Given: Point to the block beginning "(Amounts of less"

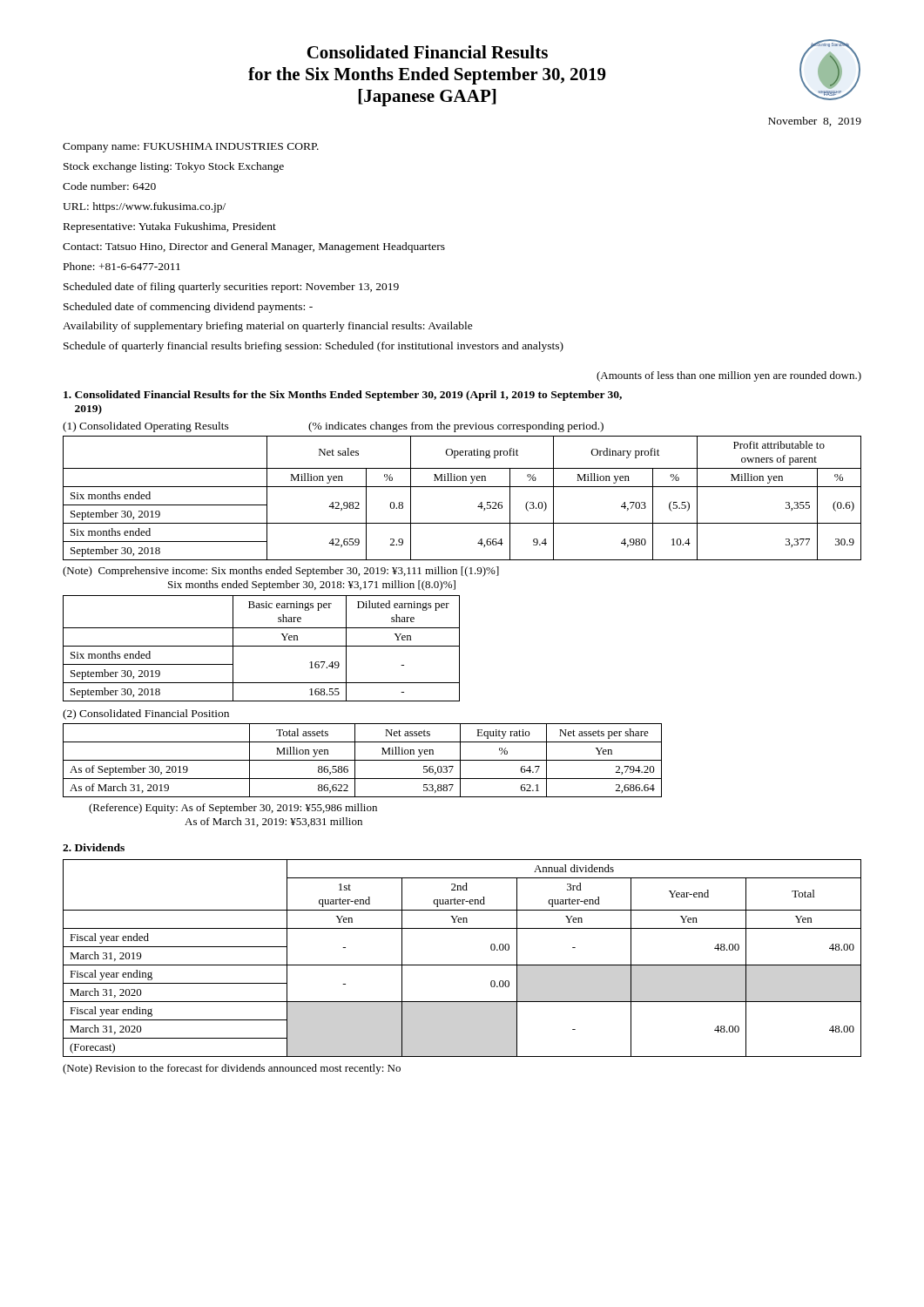Looking at the screenshot, I should (729, 375).
